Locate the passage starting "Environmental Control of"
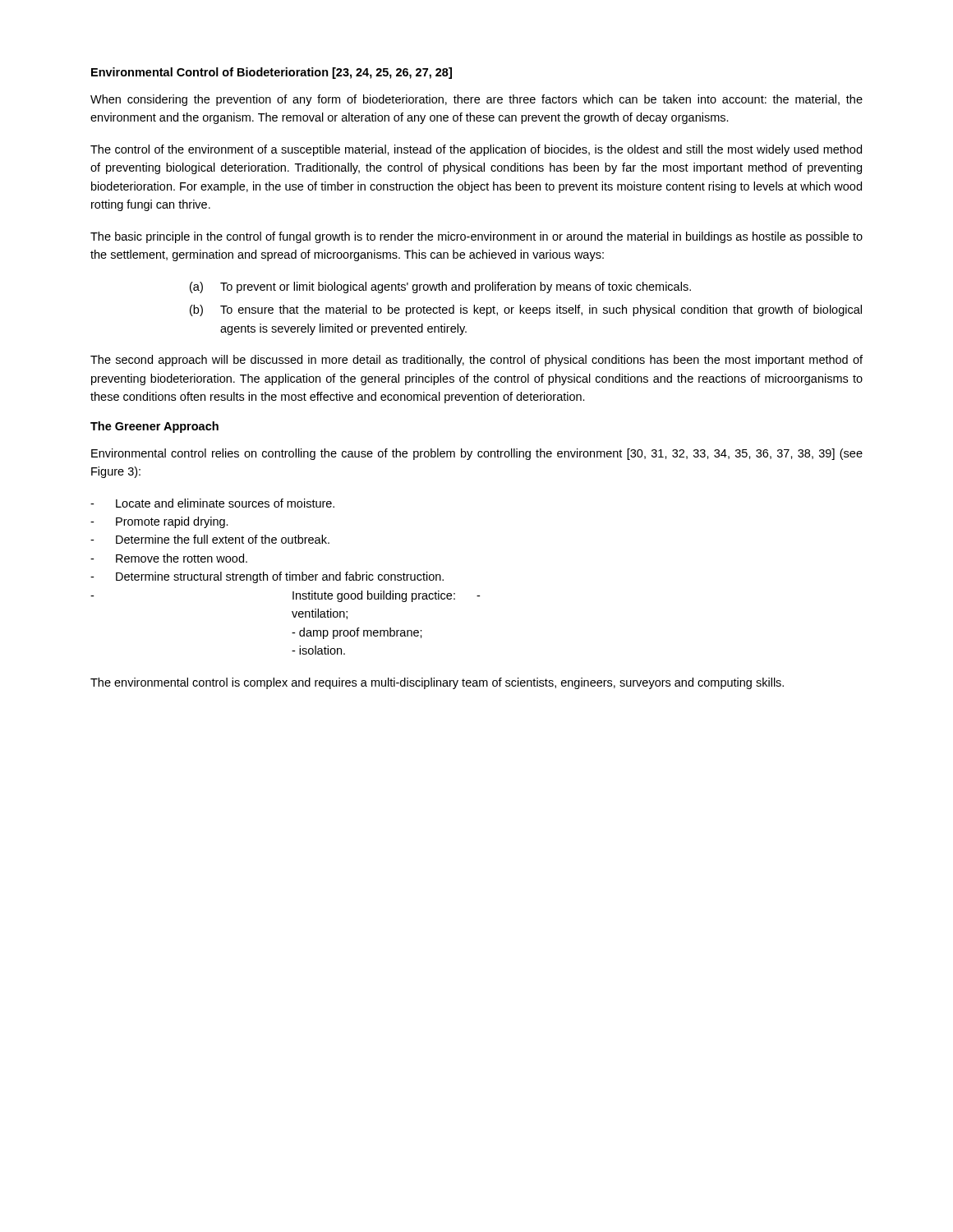Screen dimensions: 1232x953 pos(271,72)
